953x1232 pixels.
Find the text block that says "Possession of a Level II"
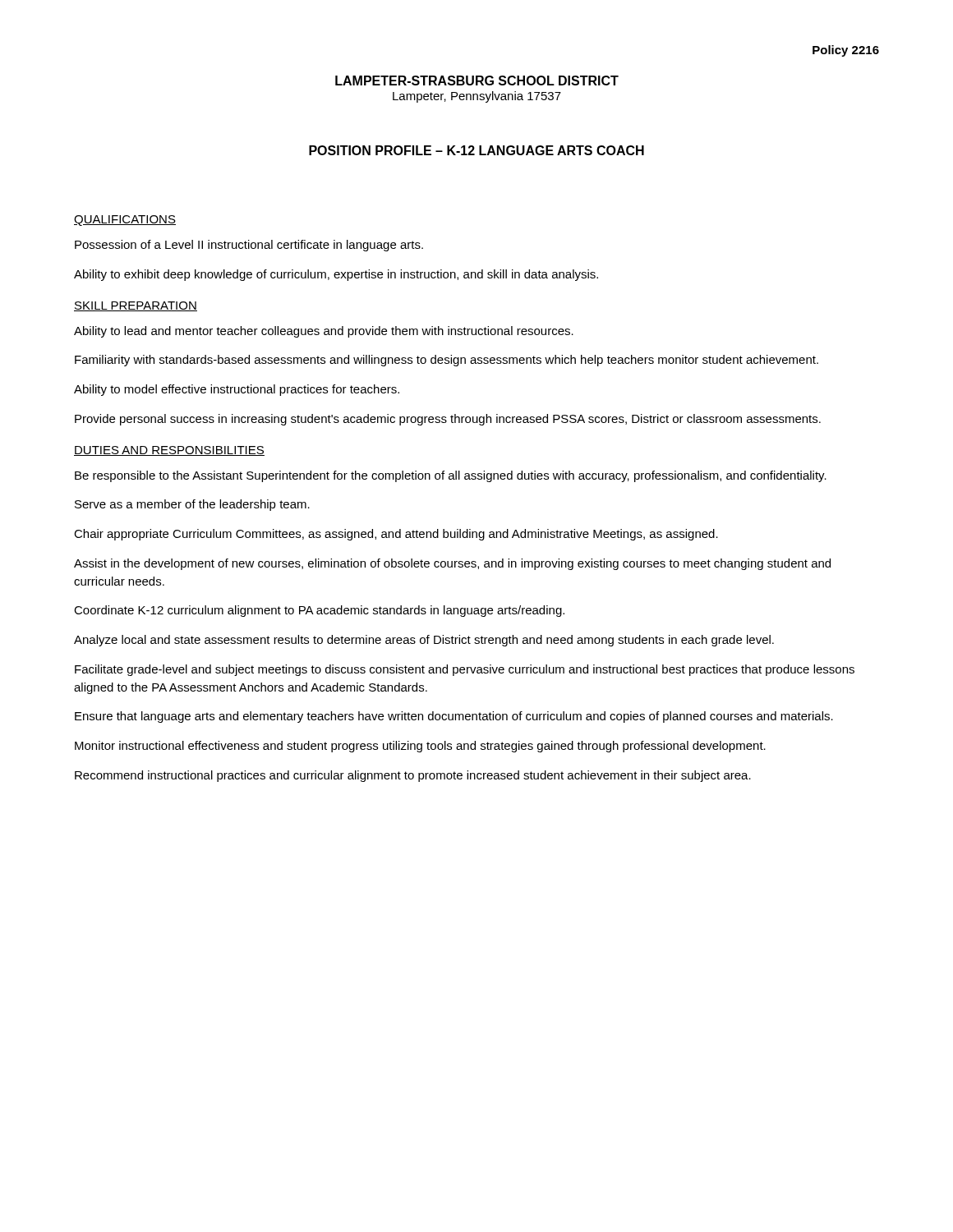pos(249,244)
